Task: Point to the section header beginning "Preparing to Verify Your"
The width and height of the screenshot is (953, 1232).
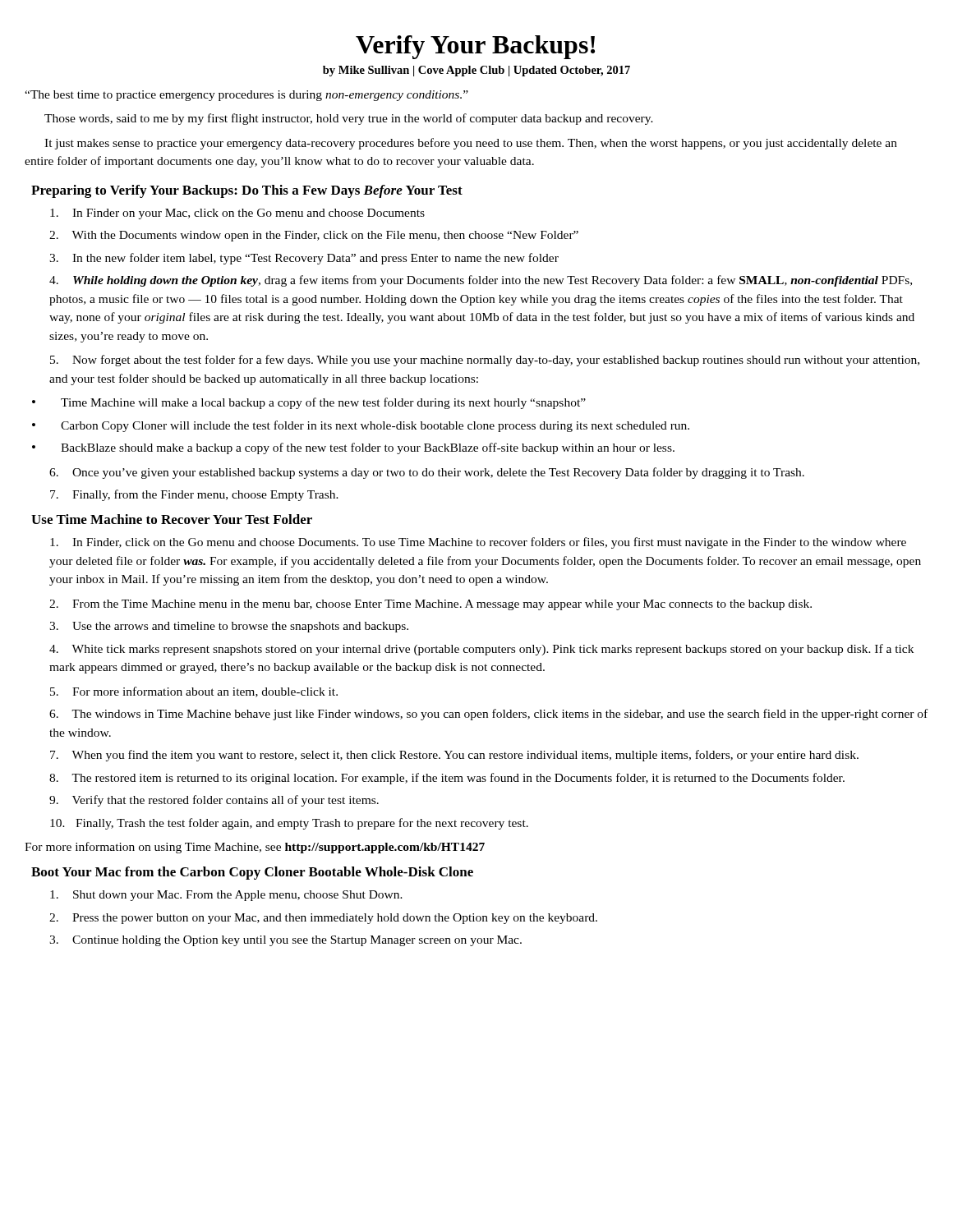Action: point(247,190)
